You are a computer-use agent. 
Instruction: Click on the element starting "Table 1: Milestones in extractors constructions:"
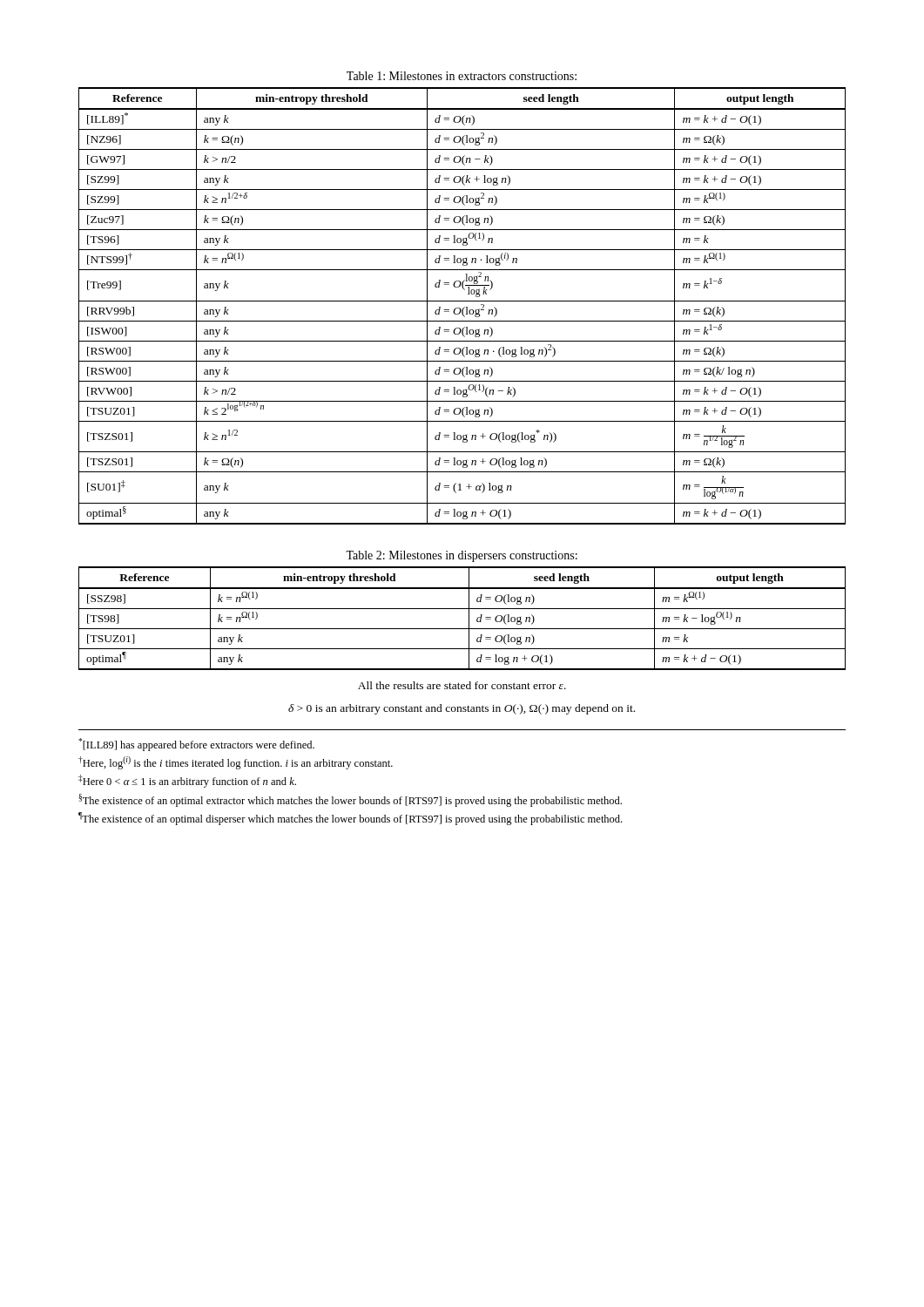[462, 76]
